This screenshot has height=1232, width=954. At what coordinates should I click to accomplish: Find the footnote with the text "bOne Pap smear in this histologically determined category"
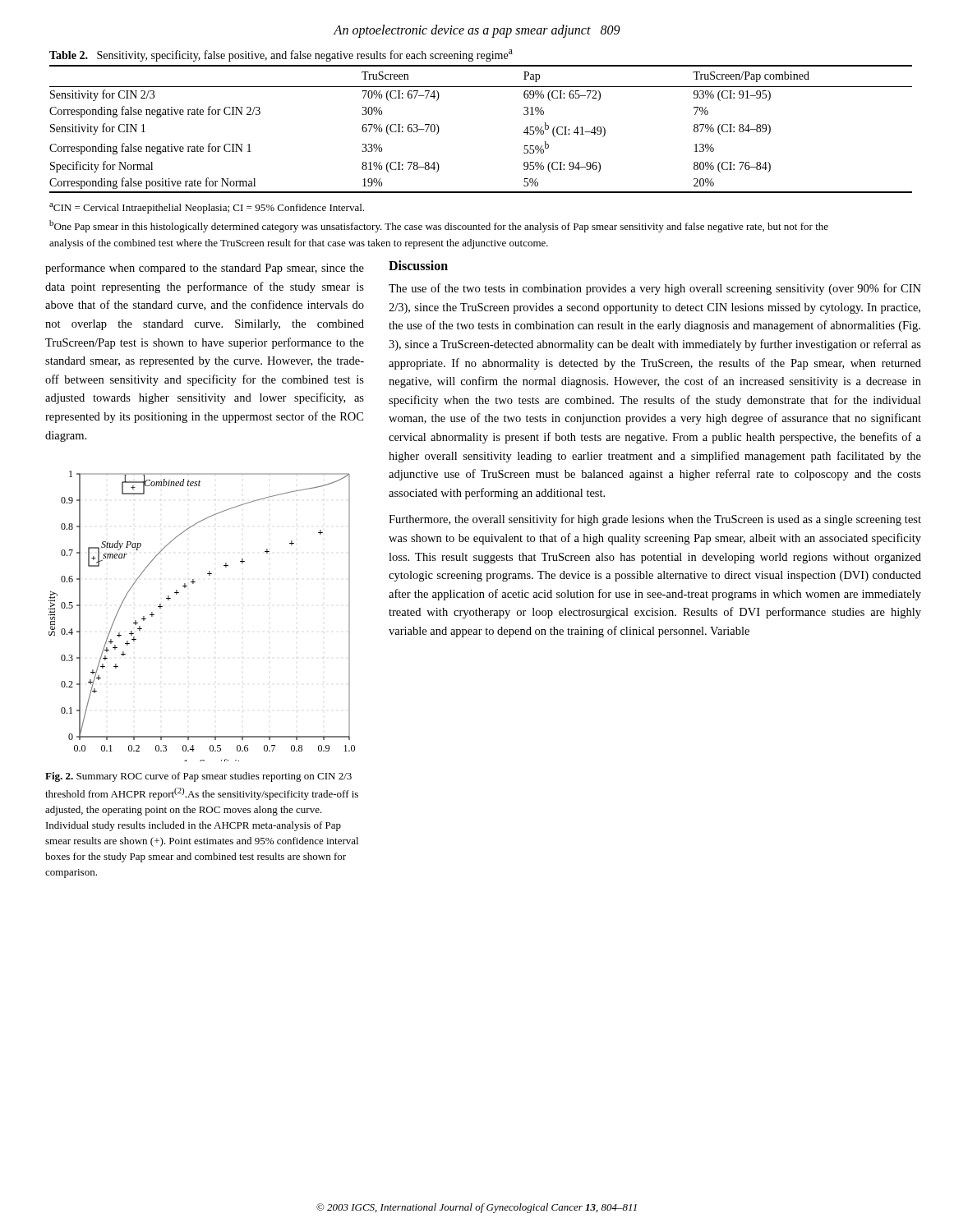tap(439, 233)
